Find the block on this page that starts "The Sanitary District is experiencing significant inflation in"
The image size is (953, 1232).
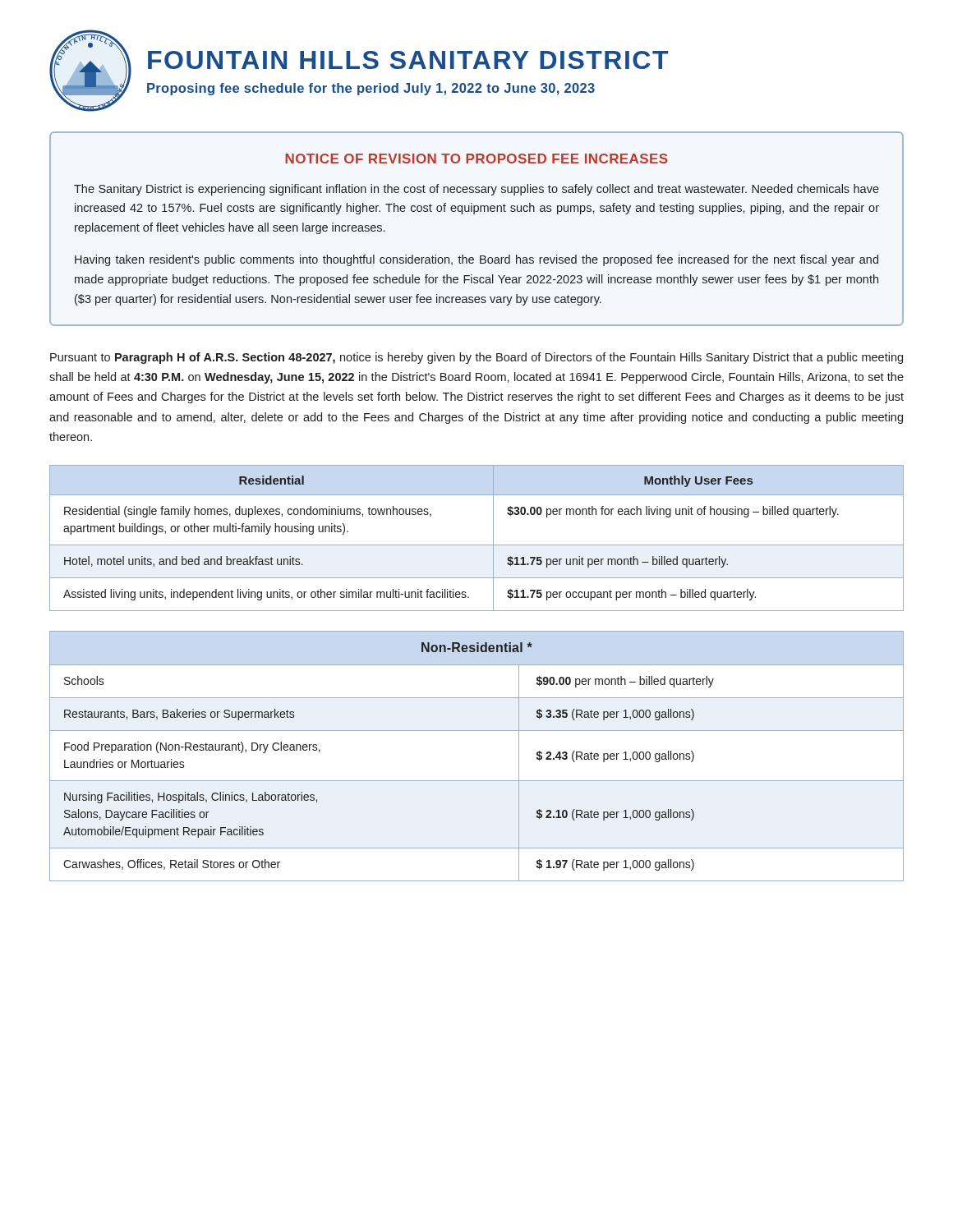pos(476,209)
